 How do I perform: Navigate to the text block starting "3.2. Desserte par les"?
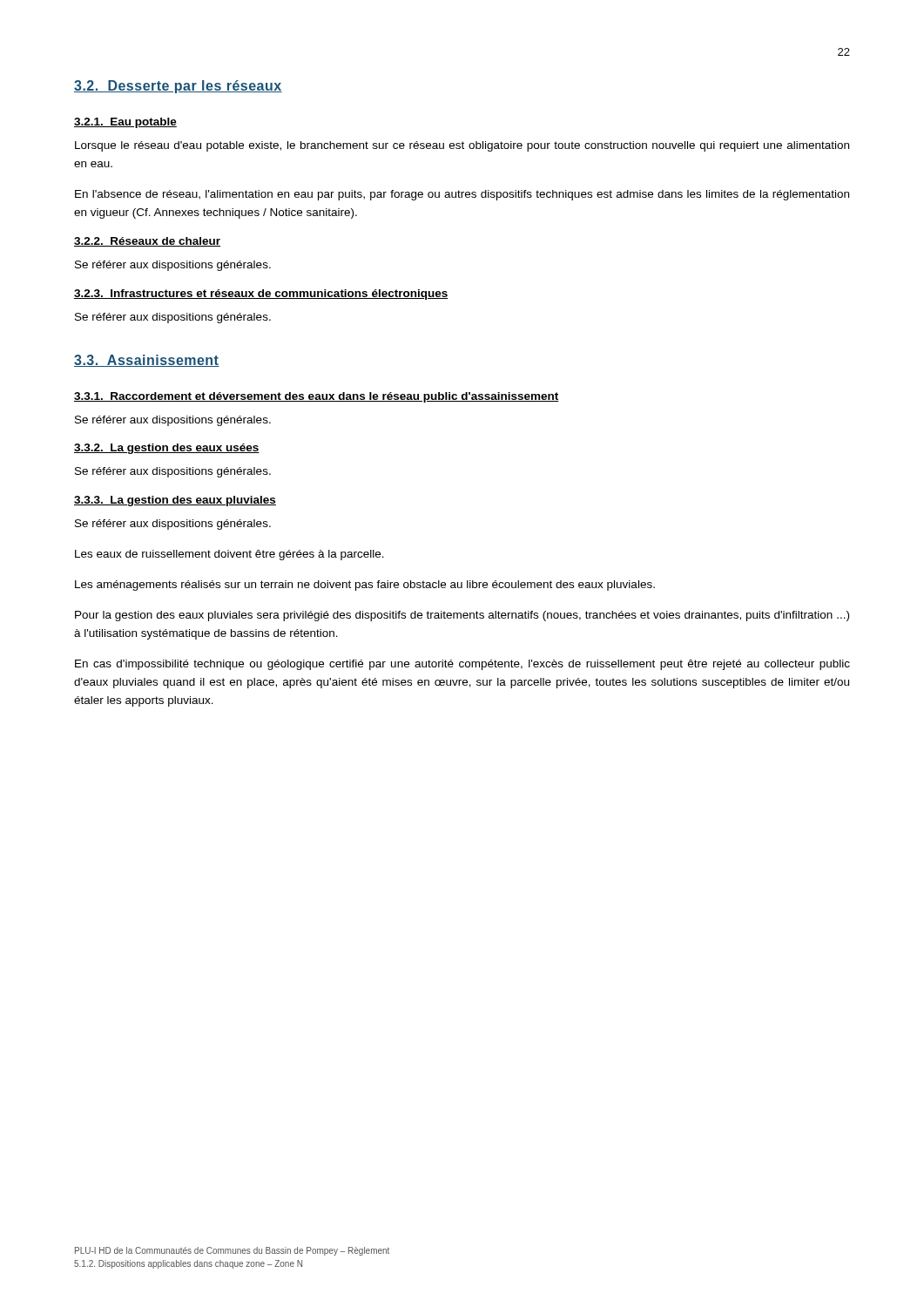(178, 87)
